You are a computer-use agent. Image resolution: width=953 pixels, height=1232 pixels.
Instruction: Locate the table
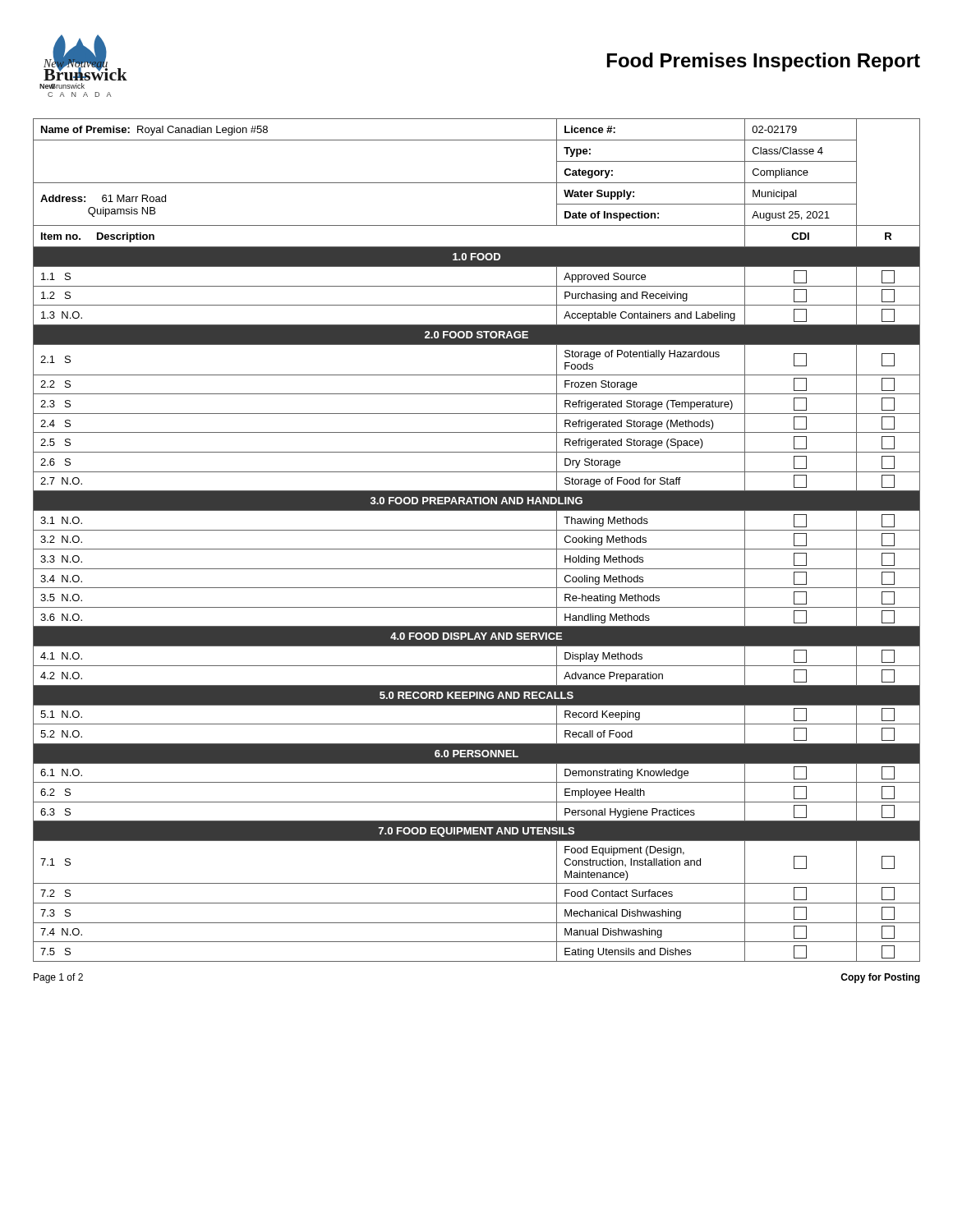tap(476, 540)
